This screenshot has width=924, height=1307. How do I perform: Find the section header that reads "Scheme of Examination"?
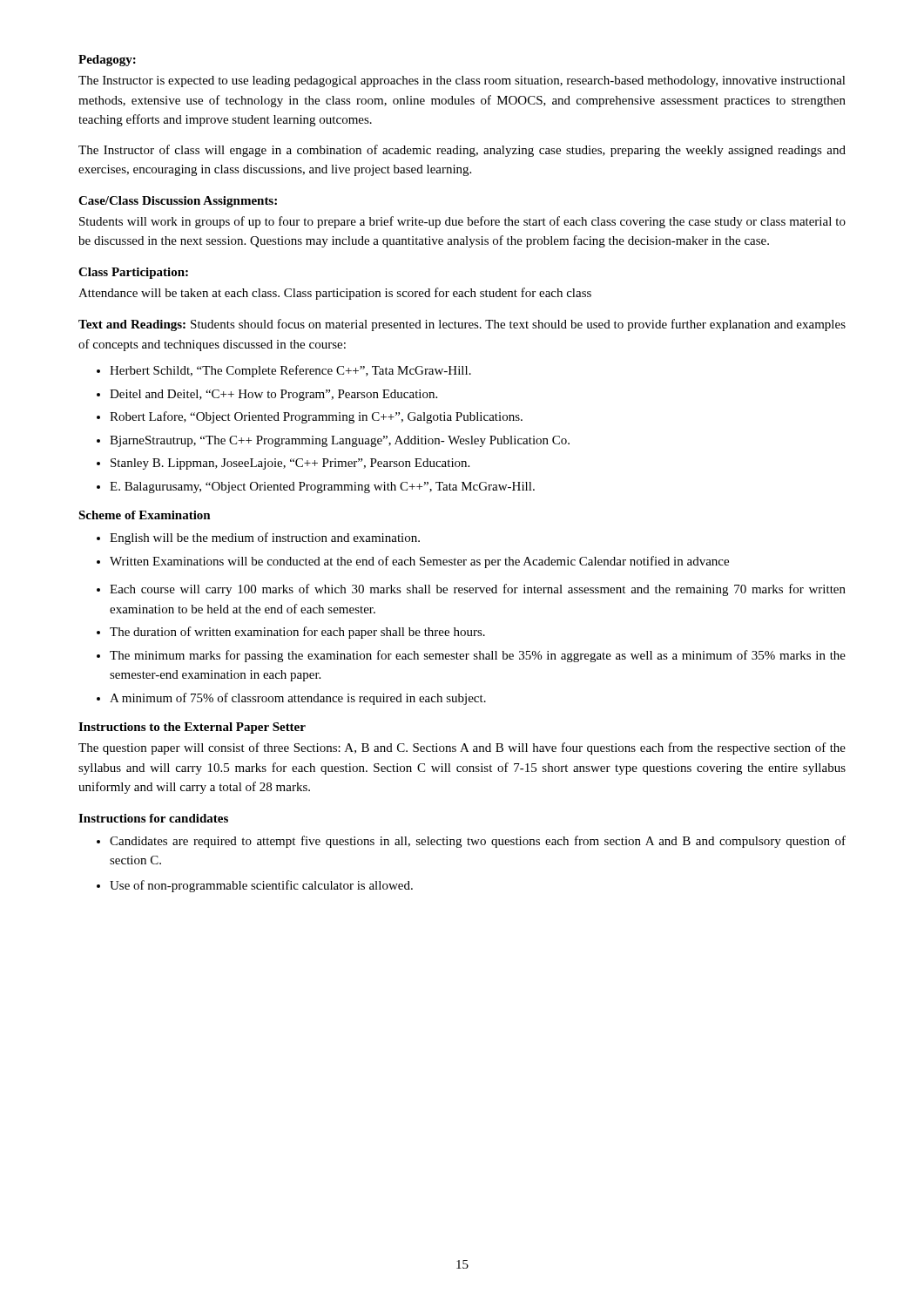coord(144,515)
